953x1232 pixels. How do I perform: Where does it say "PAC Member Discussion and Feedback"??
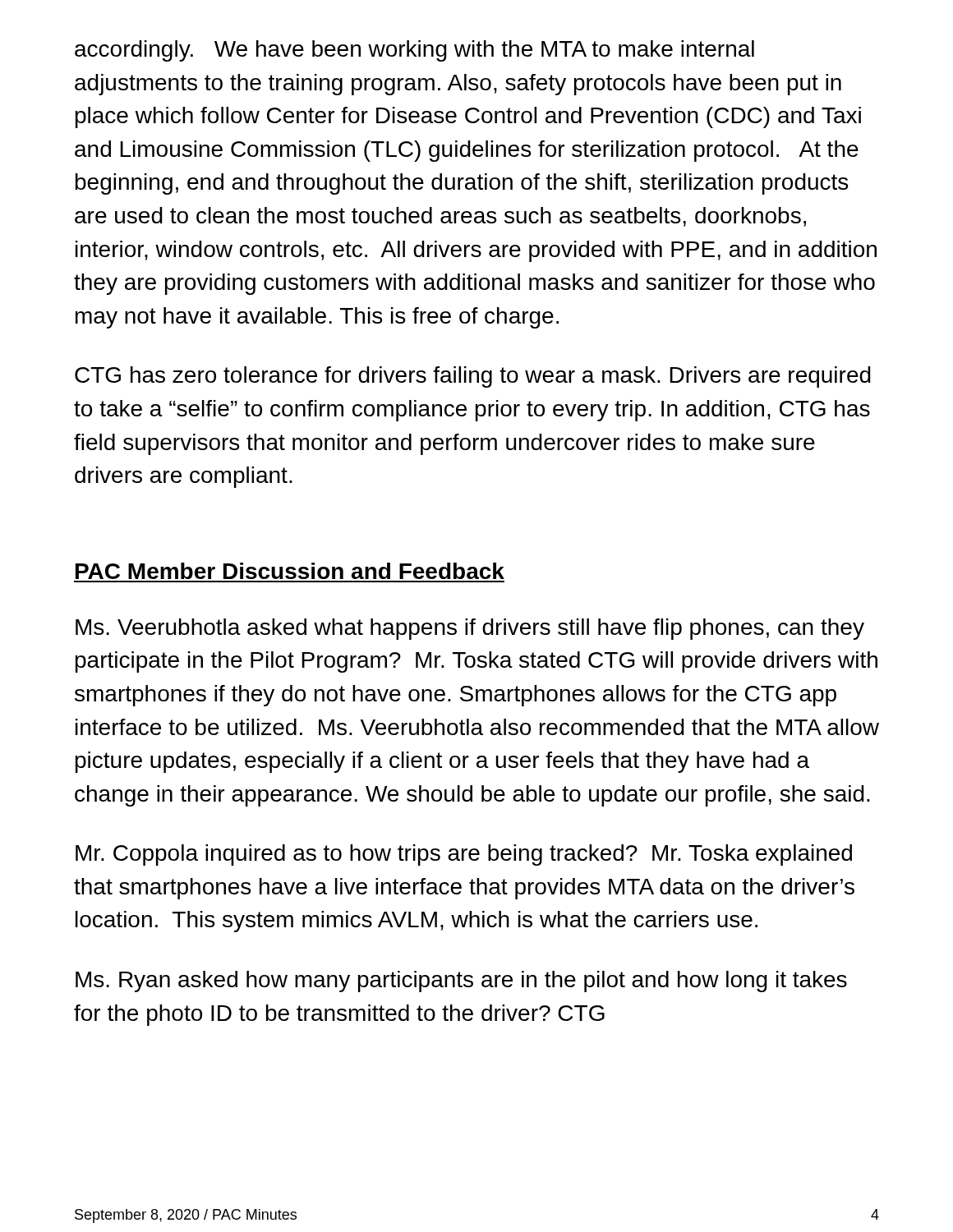(289, 571)
